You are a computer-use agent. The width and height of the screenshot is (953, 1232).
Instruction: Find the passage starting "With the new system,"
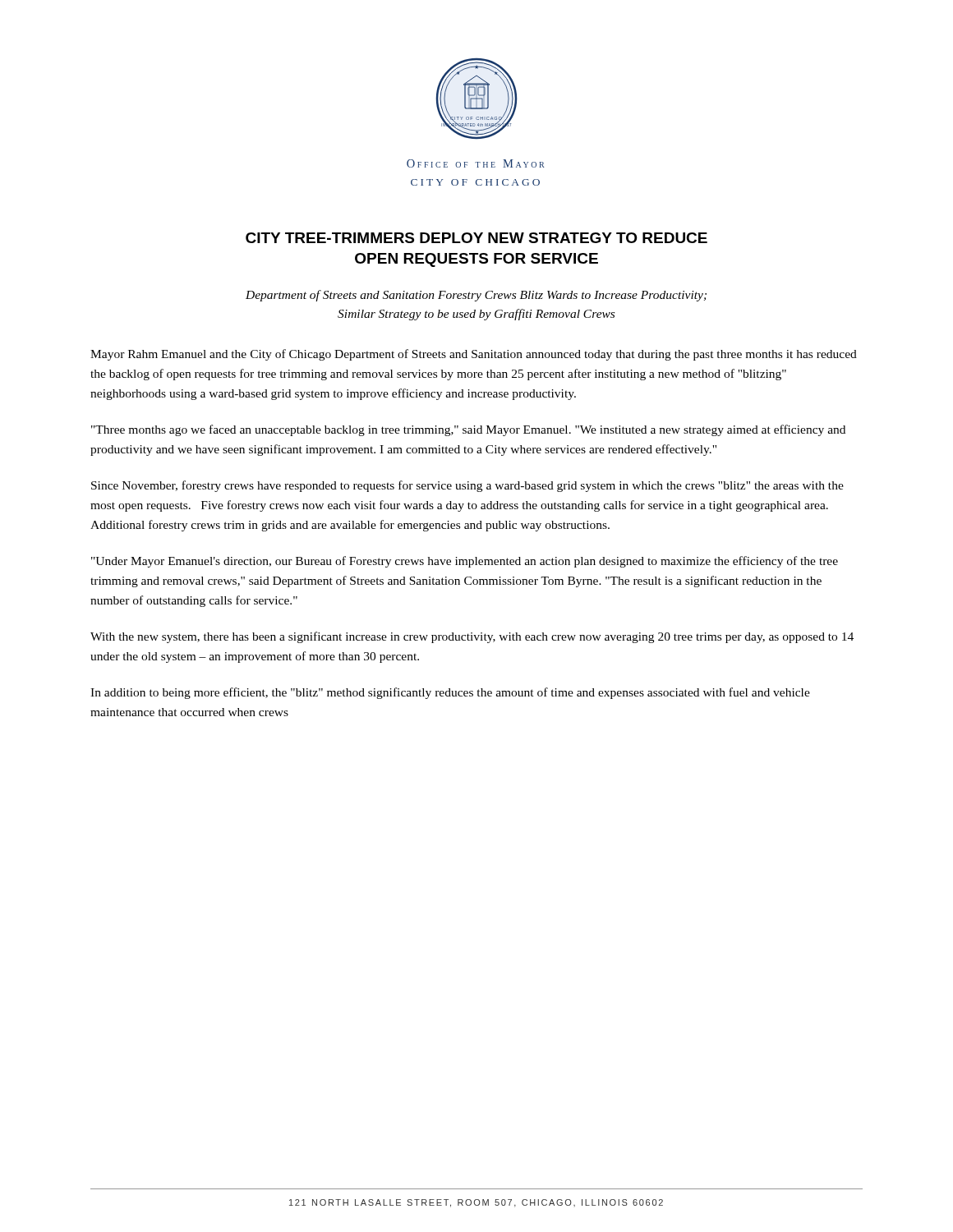[x=472, y=646]
